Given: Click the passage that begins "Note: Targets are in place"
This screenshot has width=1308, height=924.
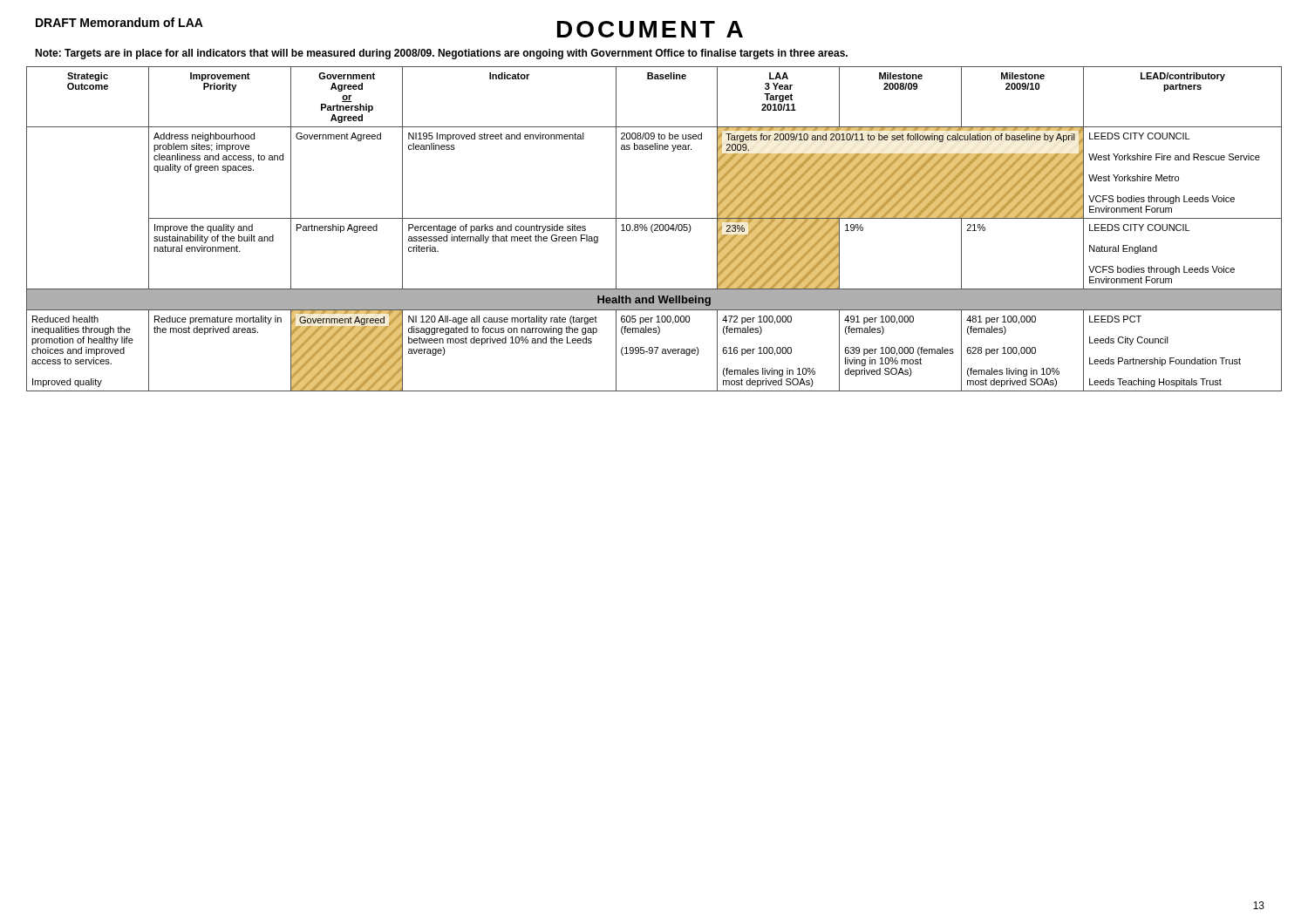Looking at the screenshot, I should coord(442,53).
